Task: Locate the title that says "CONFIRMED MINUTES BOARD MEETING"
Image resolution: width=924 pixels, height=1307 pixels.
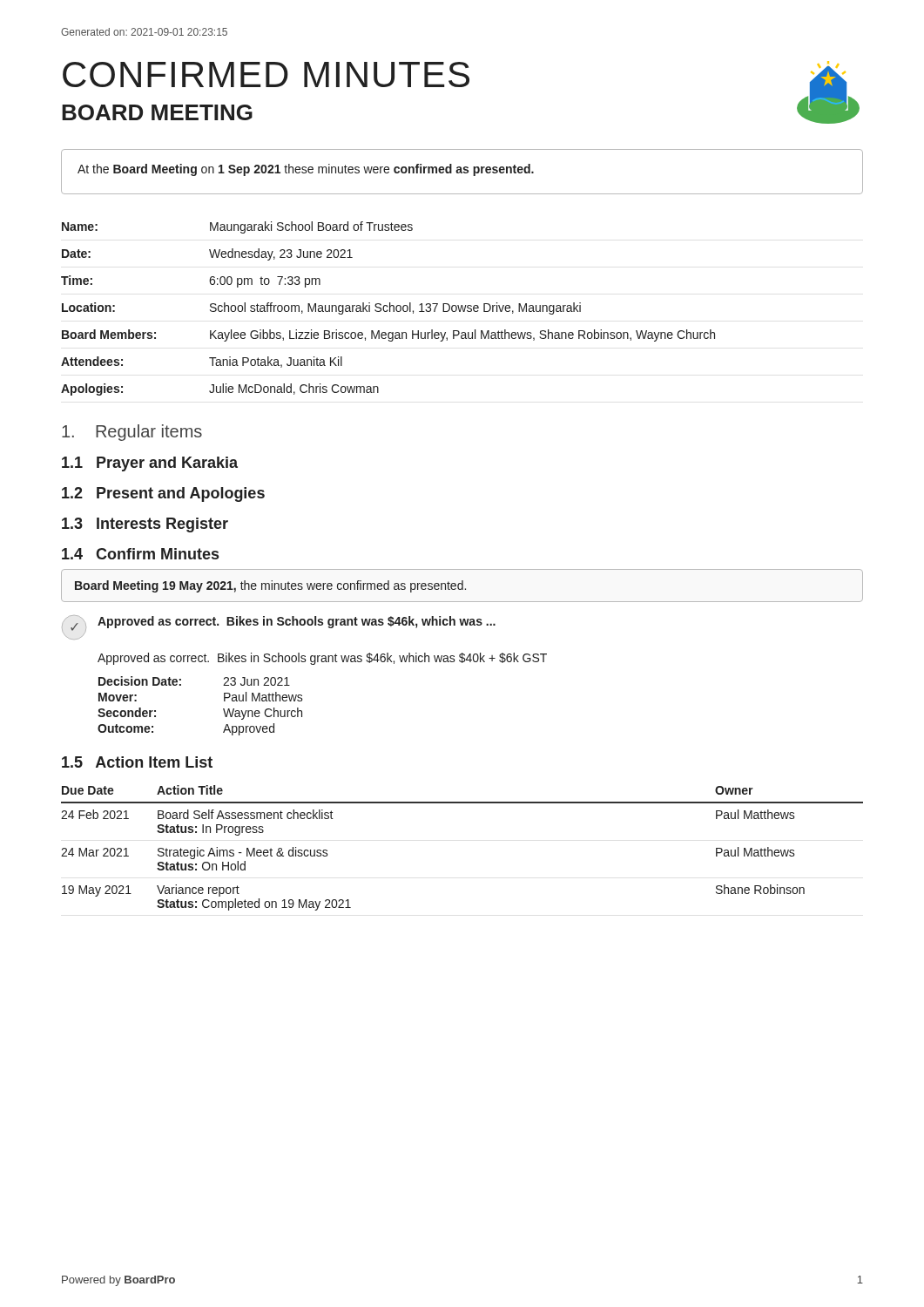Action: (x=462, y=92)
